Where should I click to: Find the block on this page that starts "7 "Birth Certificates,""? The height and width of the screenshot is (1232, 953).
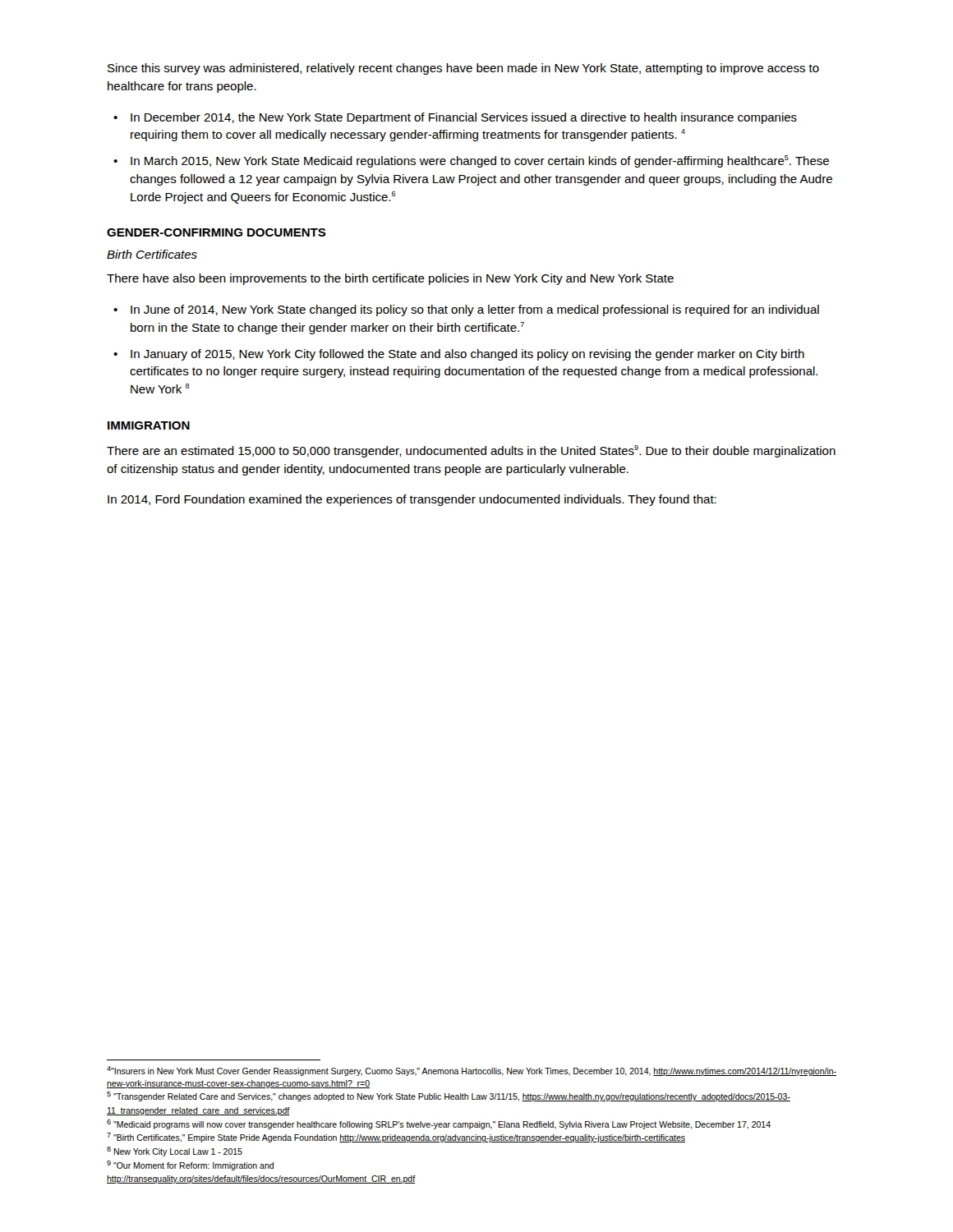476,1138
